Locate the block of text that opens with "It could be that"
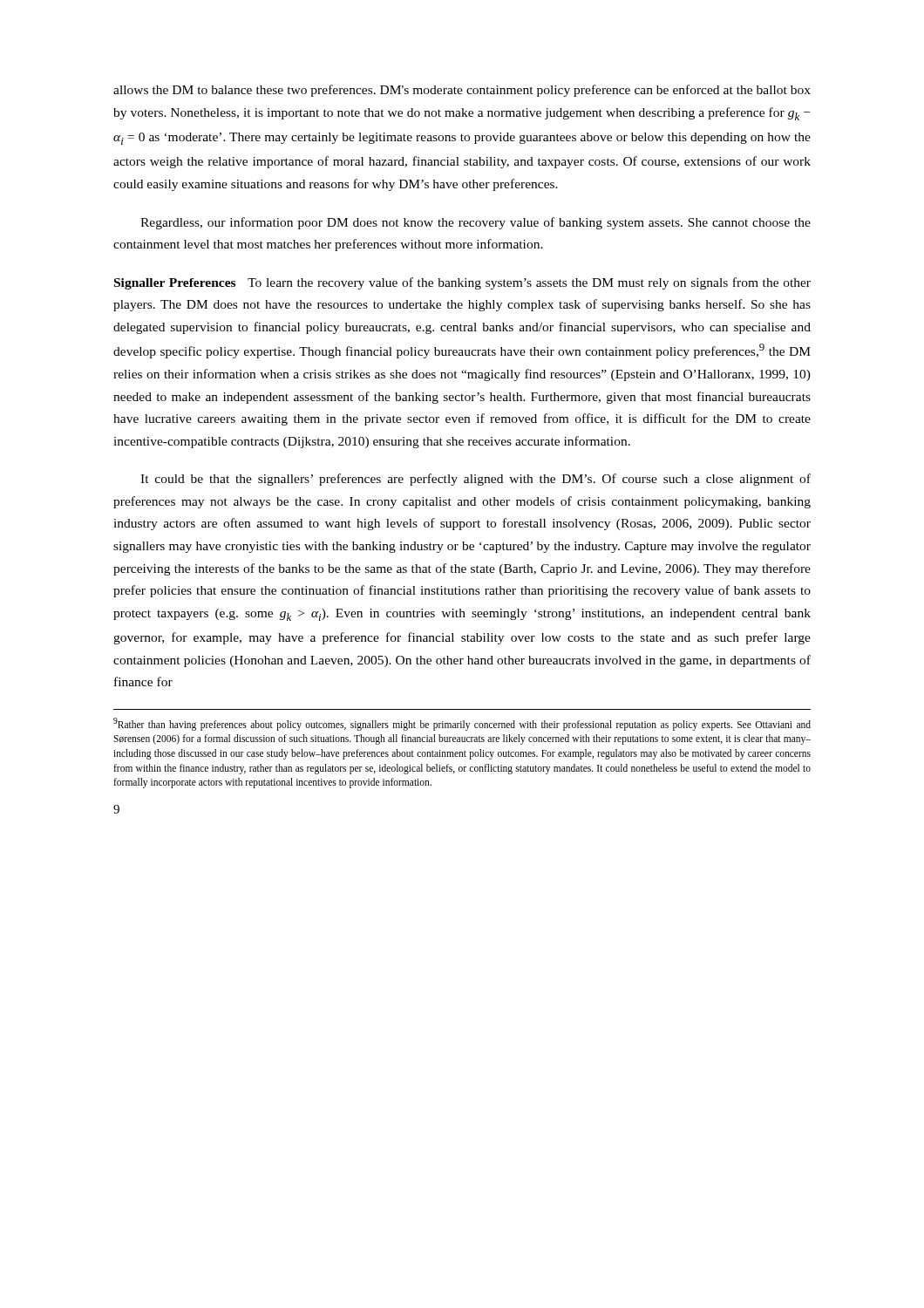This screenshot has width=924, height=1308. [462, 580]
